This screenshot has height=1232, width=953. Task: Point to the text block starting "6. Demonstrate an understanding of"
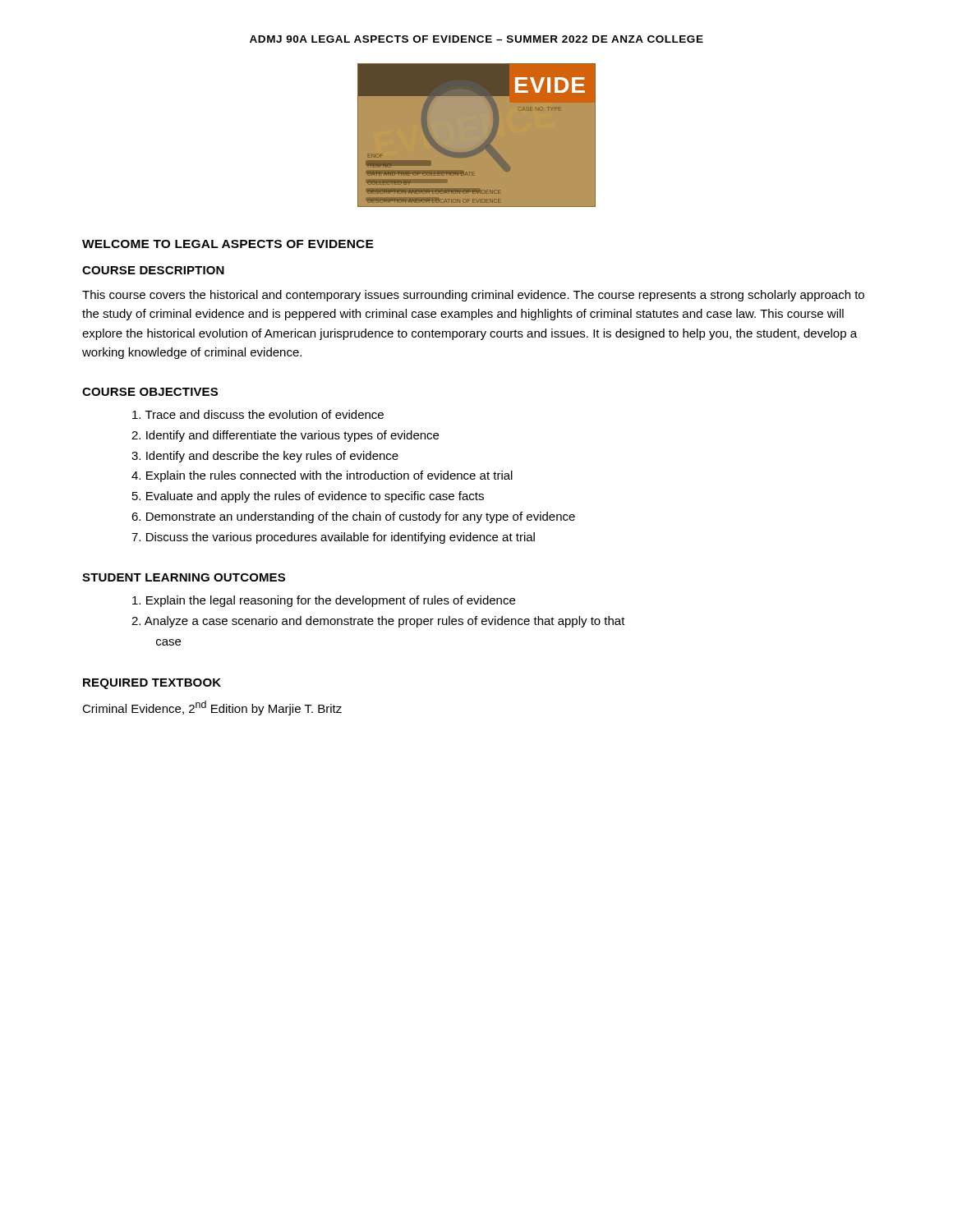click(353, 516)
